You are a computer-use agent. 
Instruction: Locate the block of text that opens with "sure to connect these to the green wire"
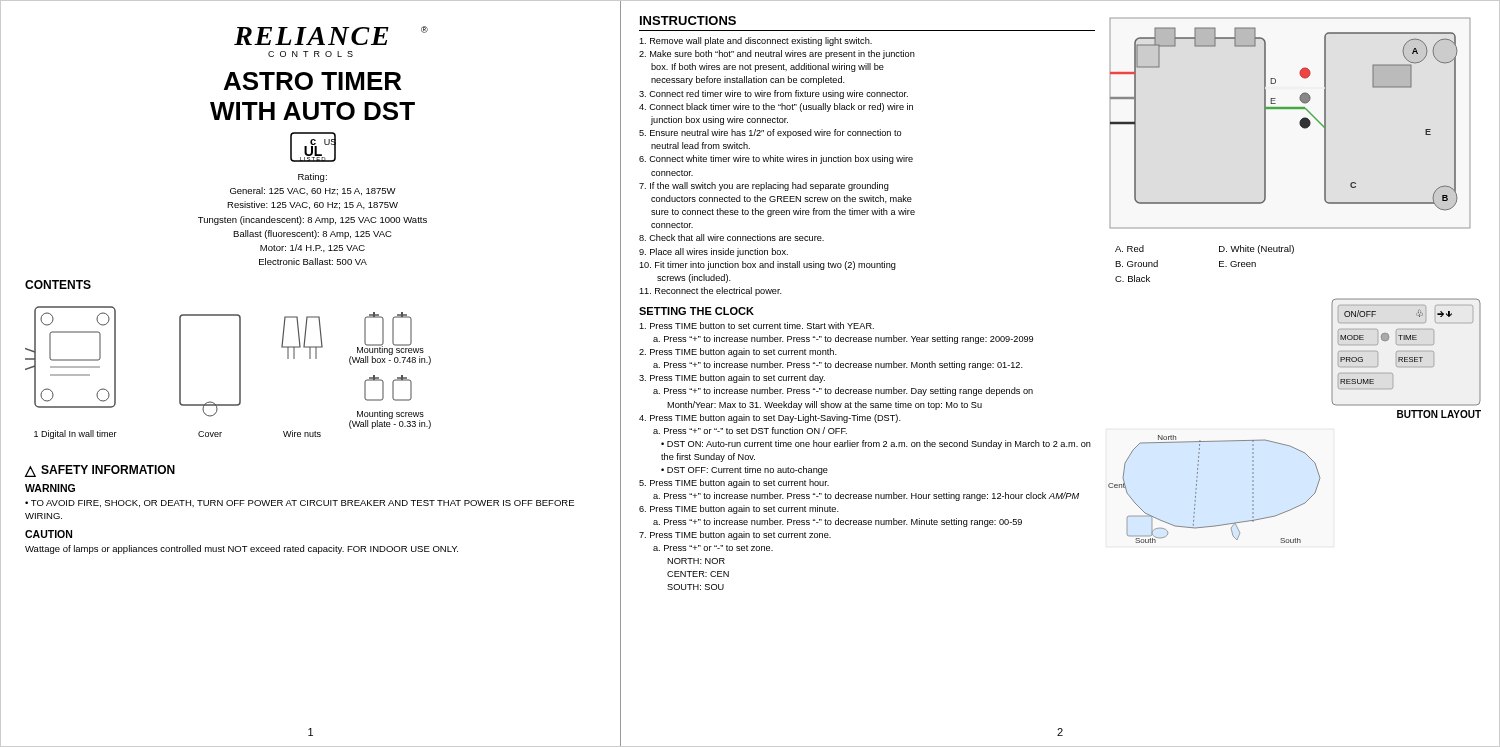(783, 212)
